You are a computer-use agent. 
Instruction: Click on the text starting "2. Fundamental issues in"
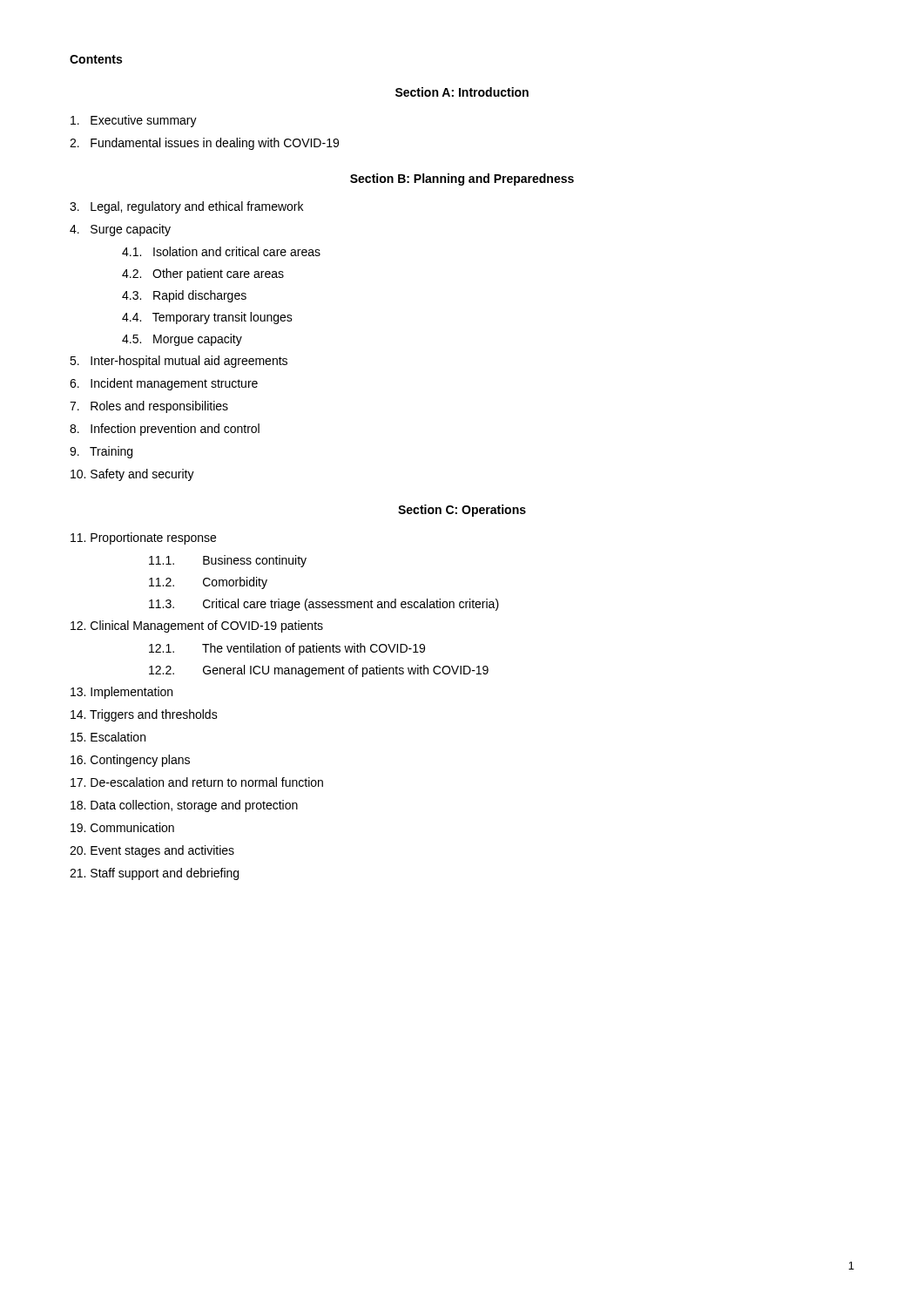205,143
